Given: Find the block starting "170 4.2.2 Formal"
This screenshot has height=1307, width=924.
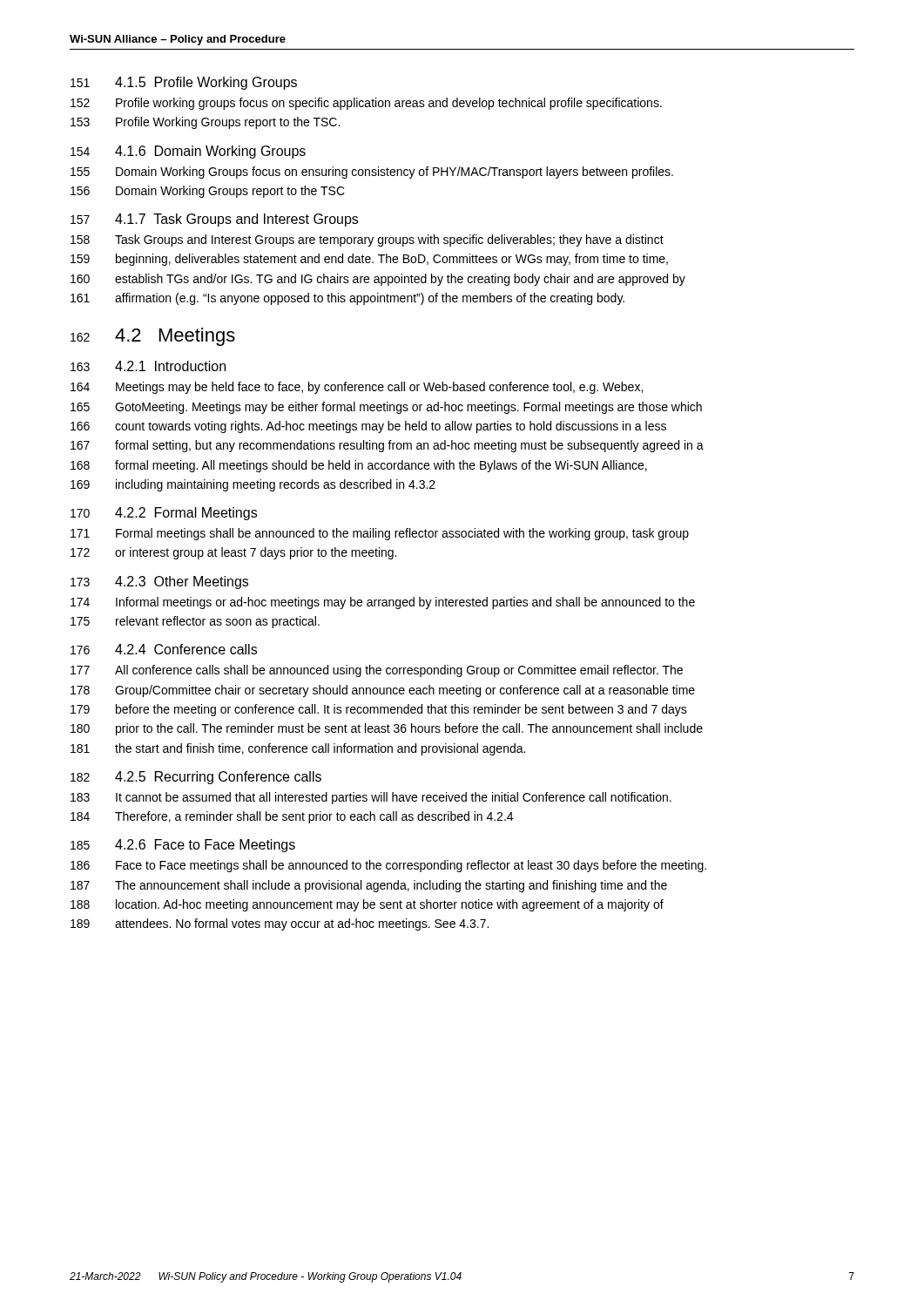Looking at the screenshot, I should [164, 514].
